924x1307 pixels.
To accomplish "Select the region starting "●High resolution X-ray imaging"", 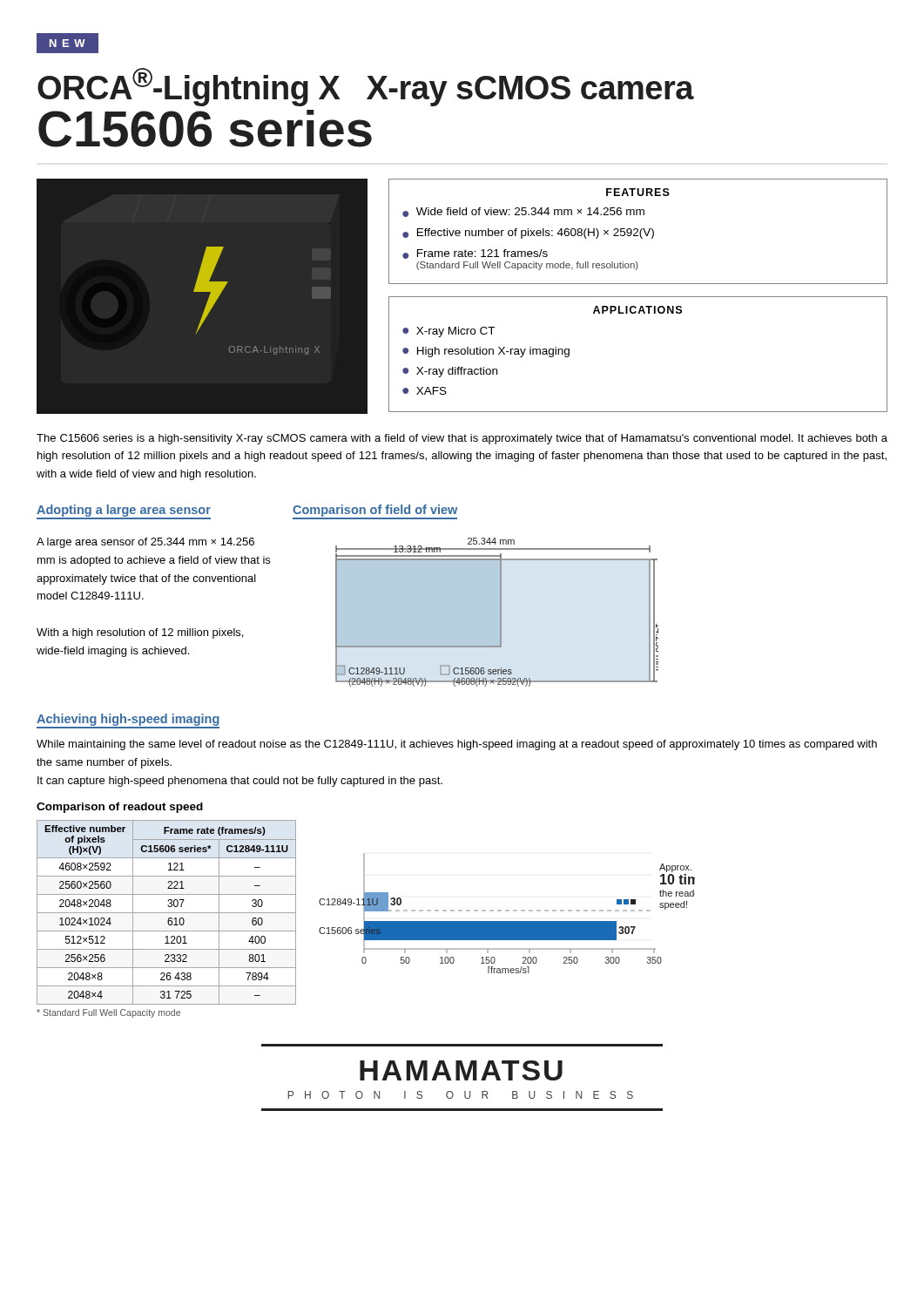I will pos(486,350).
